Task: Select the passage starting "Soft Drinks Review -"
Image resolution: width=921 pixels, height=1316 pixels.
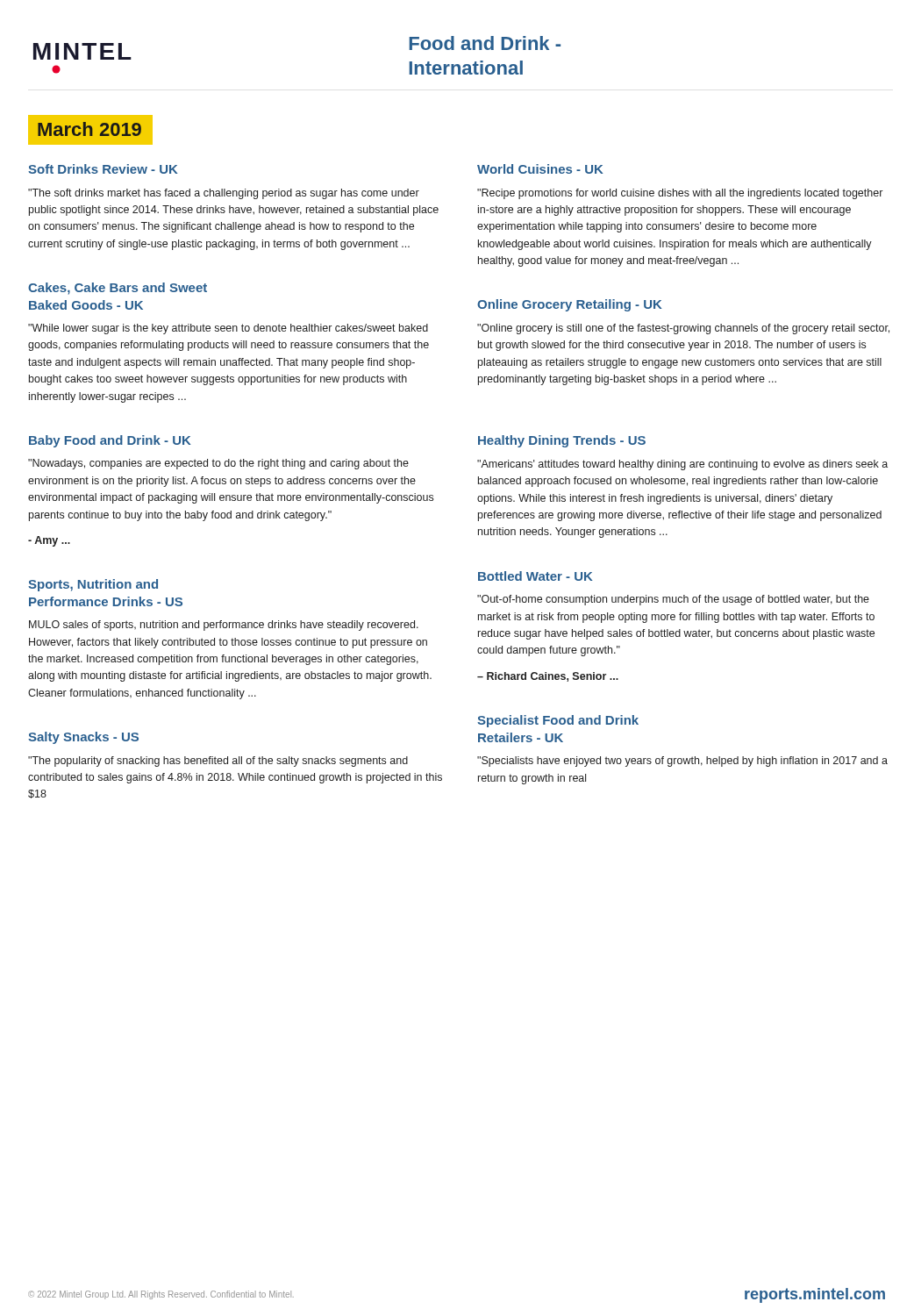Action: (103, 169)
